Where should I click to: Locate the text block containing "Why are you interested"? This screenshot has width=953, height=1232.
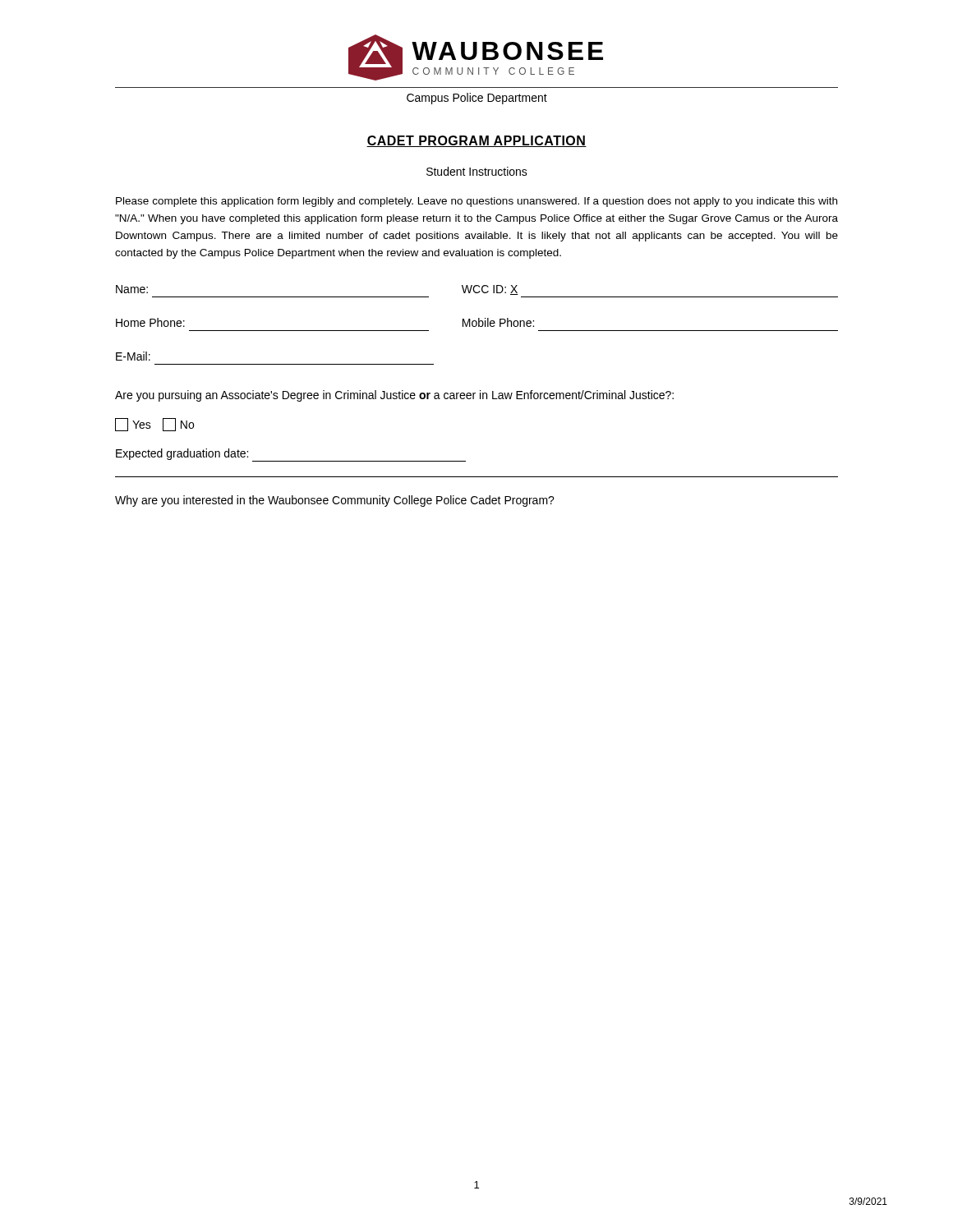pos(335,500)
